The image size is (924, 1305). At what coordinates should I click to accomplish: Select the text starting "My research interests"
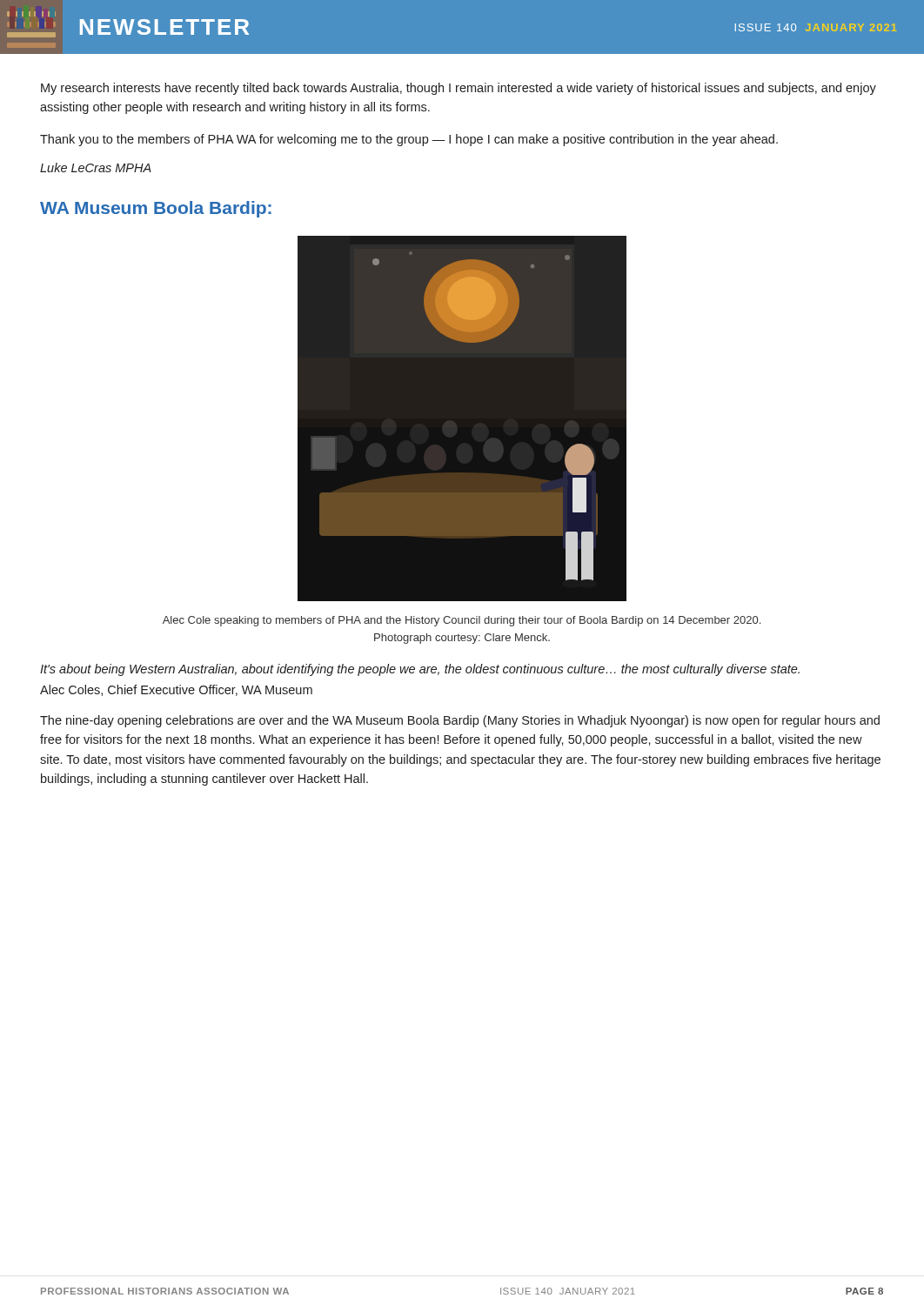click(458, 98)
